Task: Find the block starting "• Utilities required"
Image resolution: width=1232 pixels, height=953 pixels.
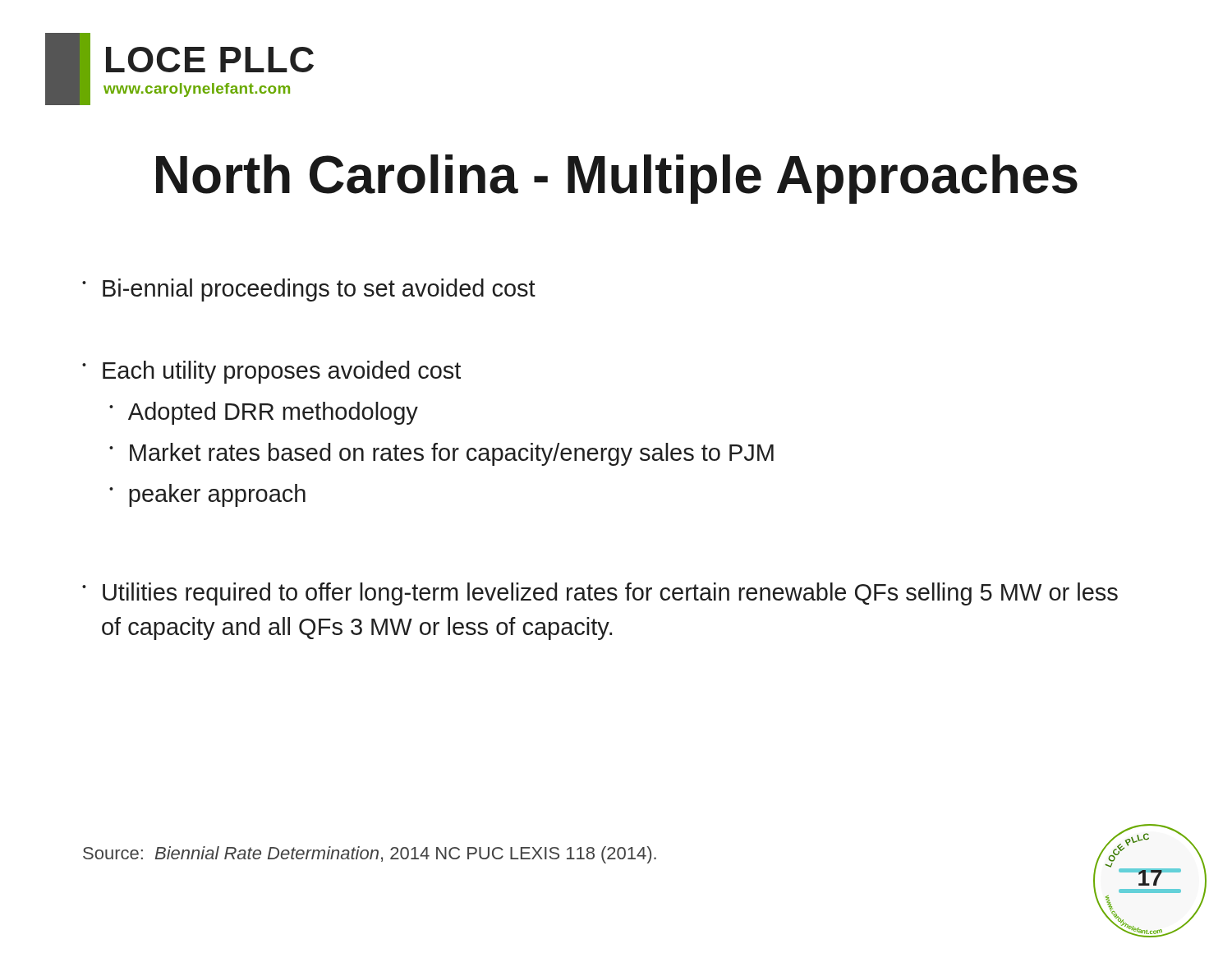Action: [608, 610]
